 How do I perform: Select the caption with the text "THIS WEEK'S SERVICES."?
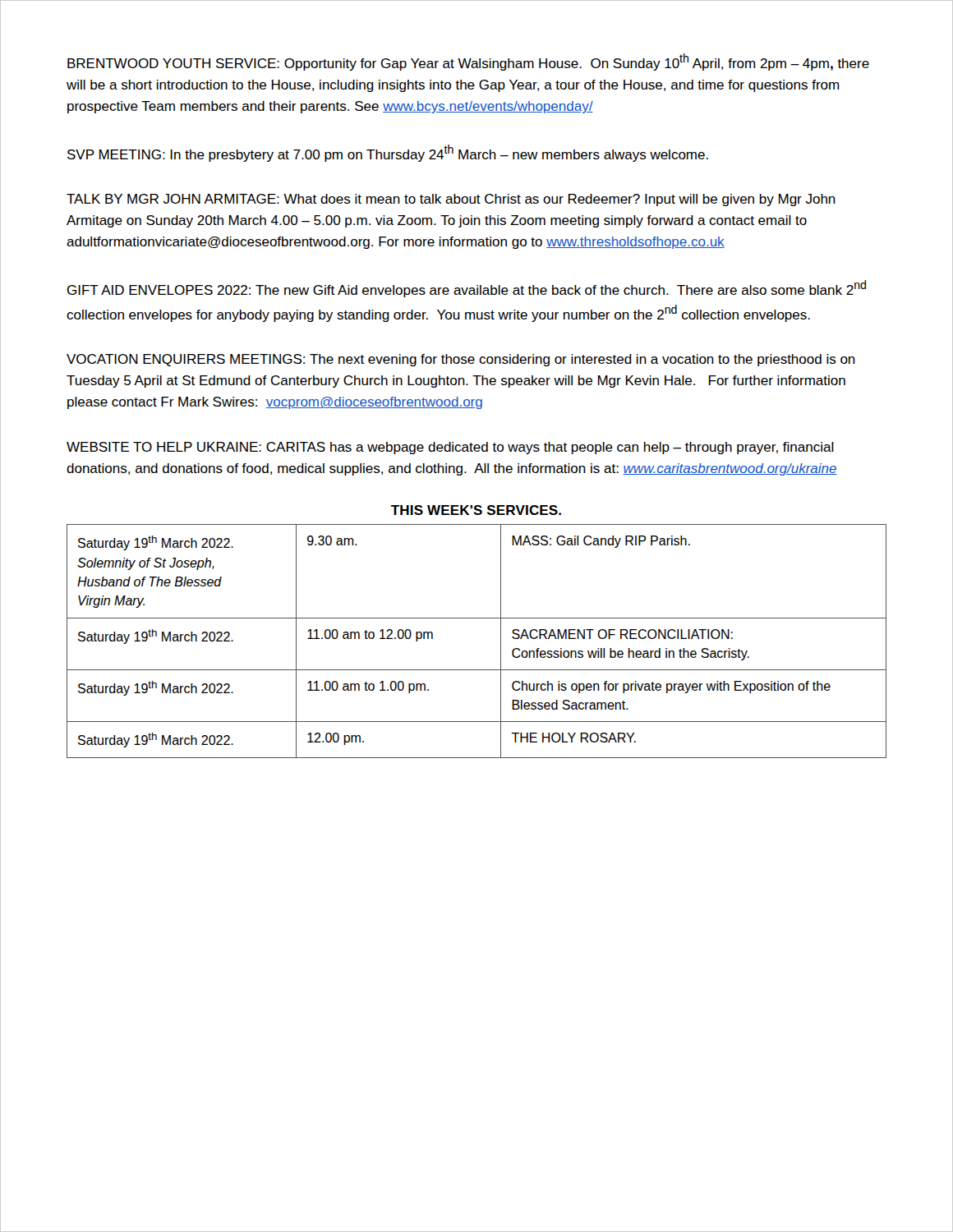click(x=476, y=511)
